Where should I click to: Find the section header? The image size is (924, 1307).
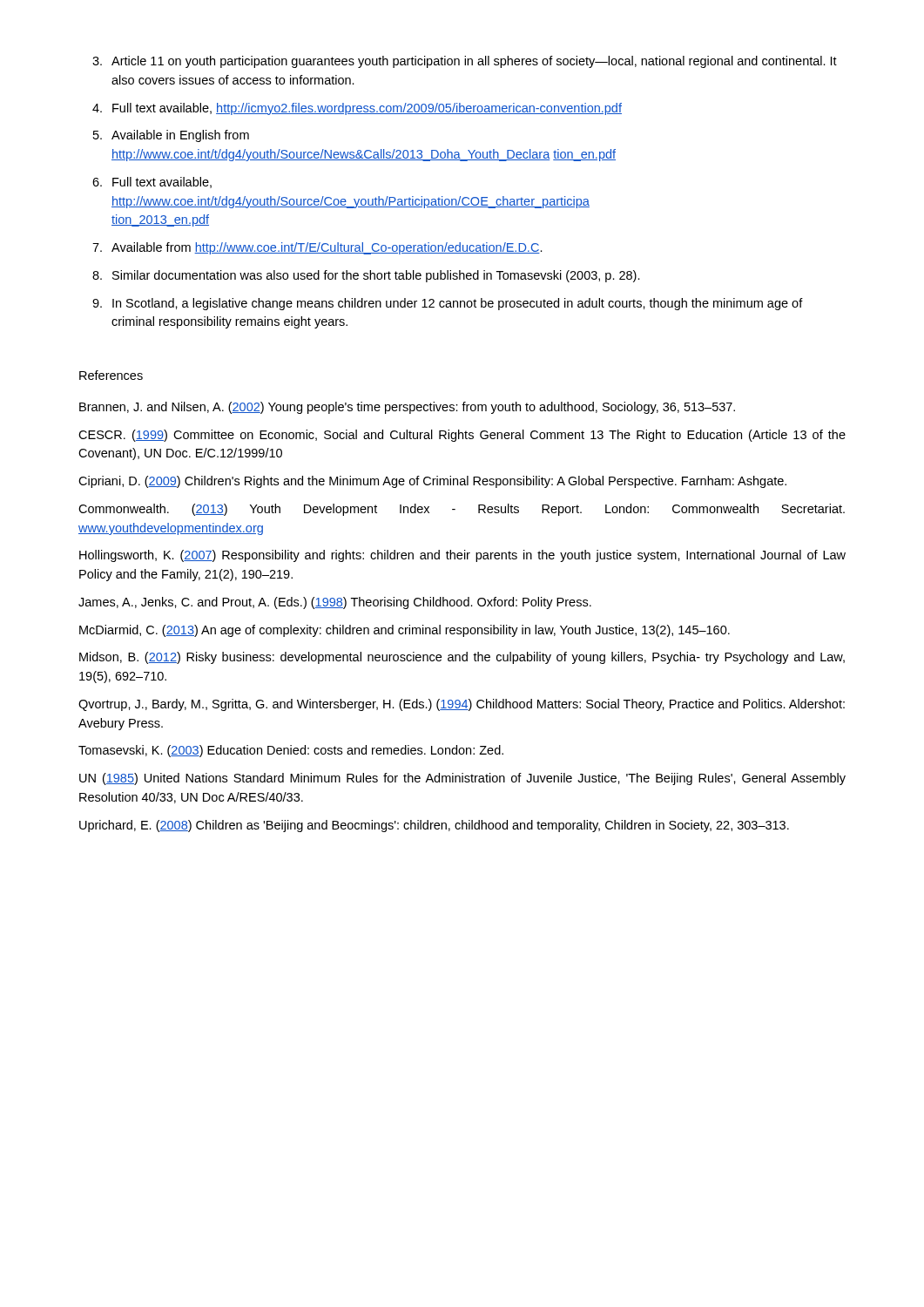[111, 376]
